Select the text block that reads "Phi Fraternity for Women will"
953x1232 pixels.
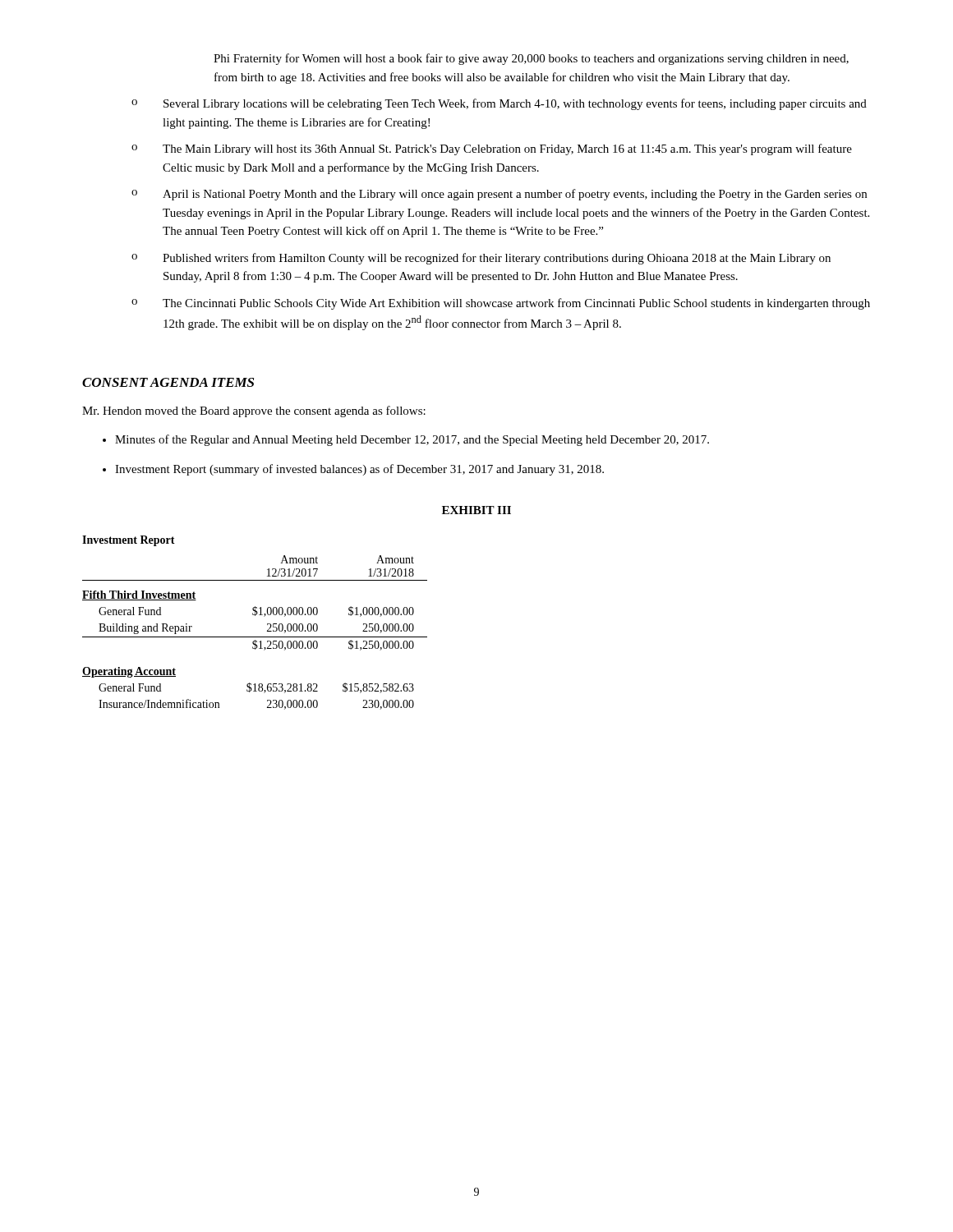[531, 68]
